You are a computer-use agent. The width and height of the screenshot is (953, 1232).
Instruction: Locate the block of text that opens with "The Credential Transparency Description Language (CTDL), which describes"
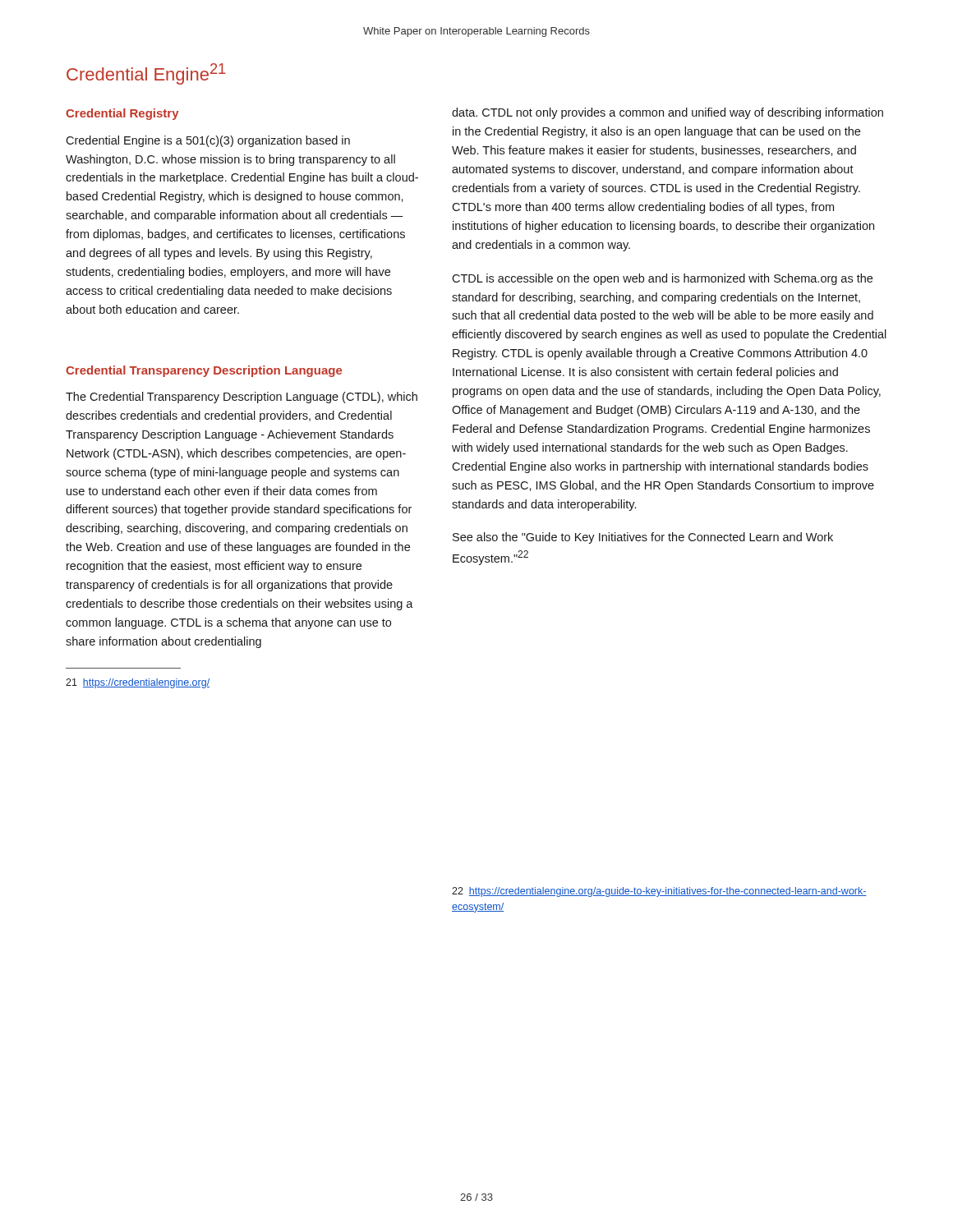click(x=242, y=519)
